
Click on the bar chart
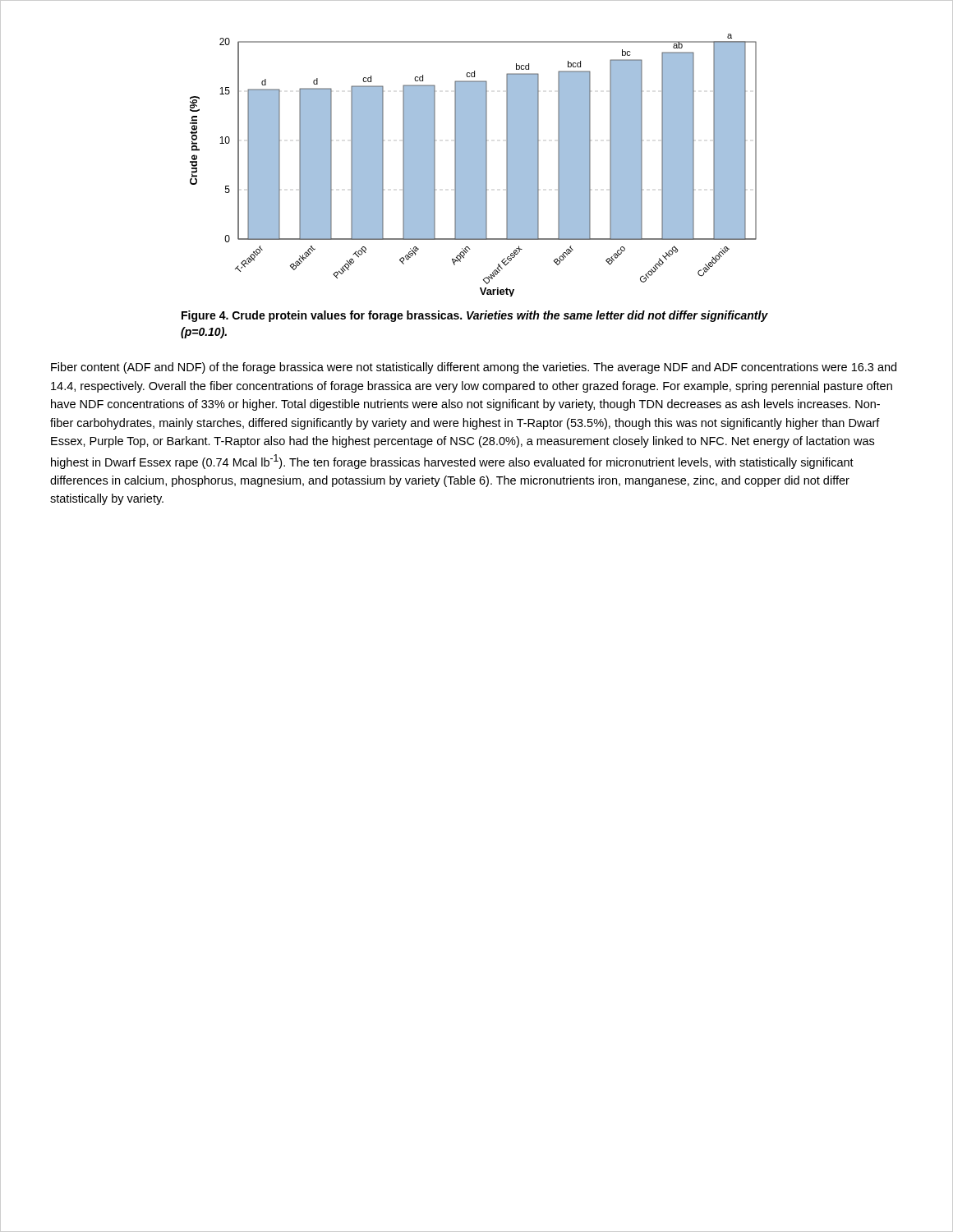coord(476,167)
